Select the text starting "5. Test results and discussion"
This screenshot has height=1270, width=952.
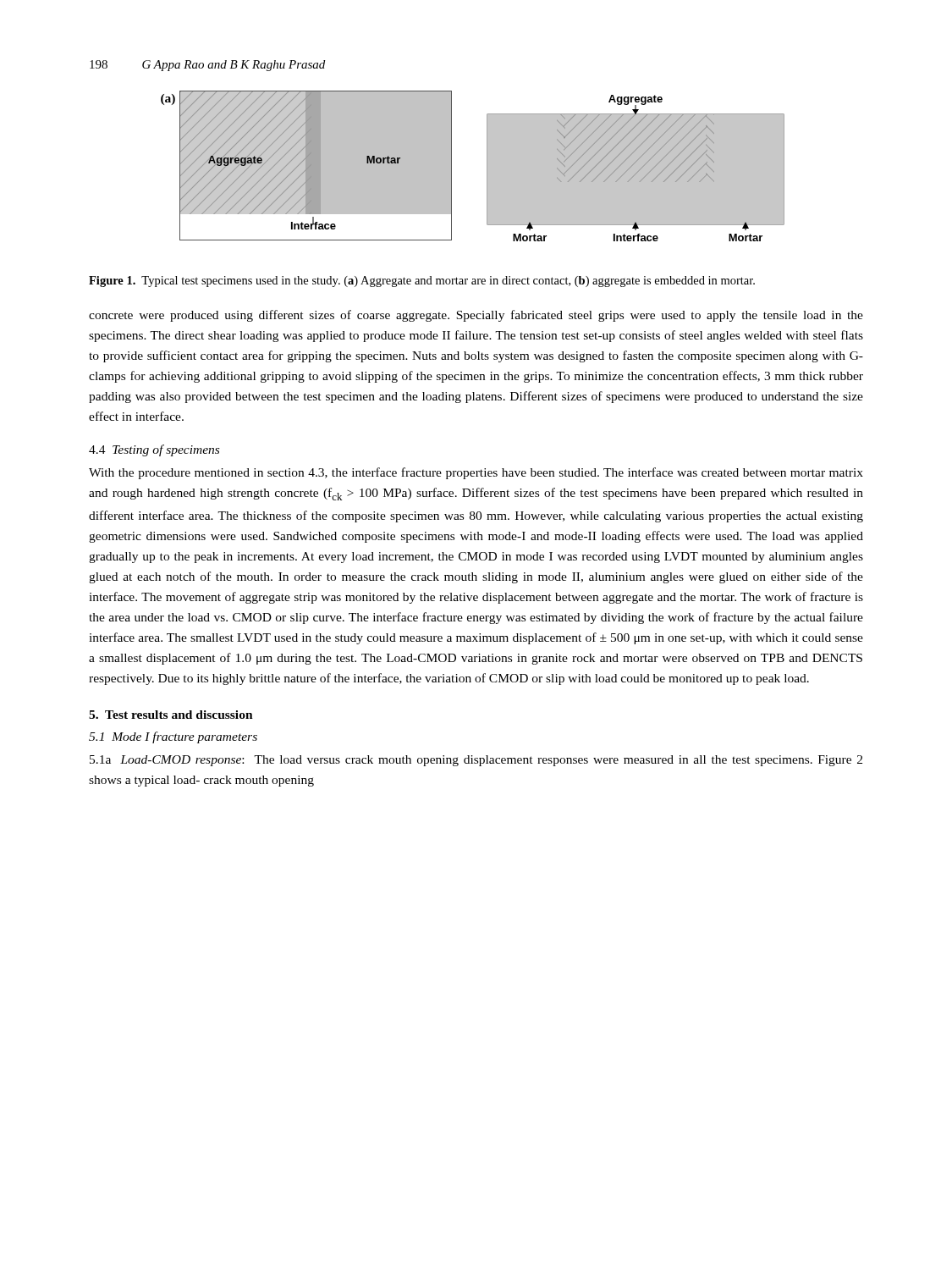pyautogui.click(x=171, y=714)
